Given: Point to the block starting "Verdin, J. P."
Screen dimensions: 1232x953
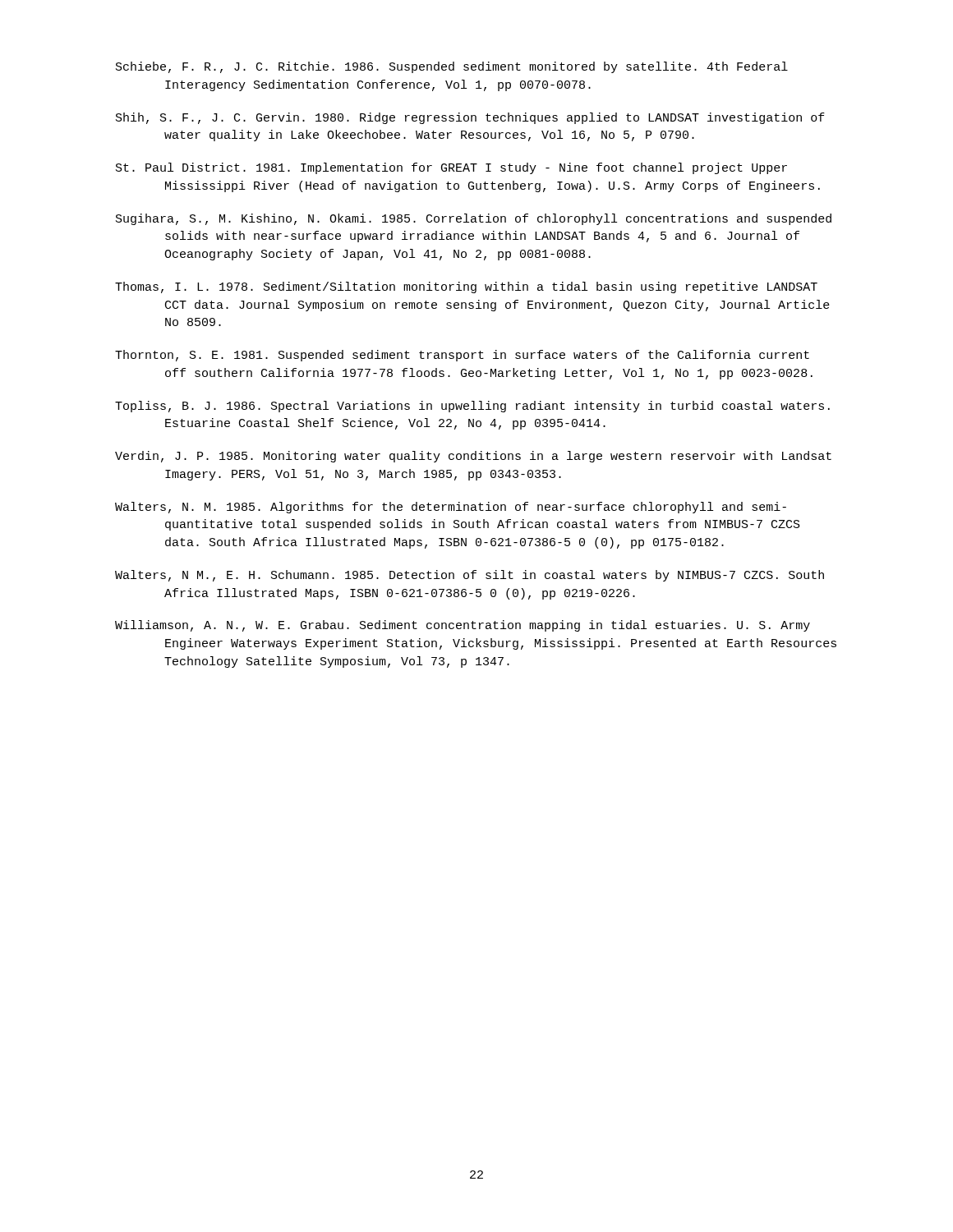Looking at the screenshot, I should [x=474, y=466].
